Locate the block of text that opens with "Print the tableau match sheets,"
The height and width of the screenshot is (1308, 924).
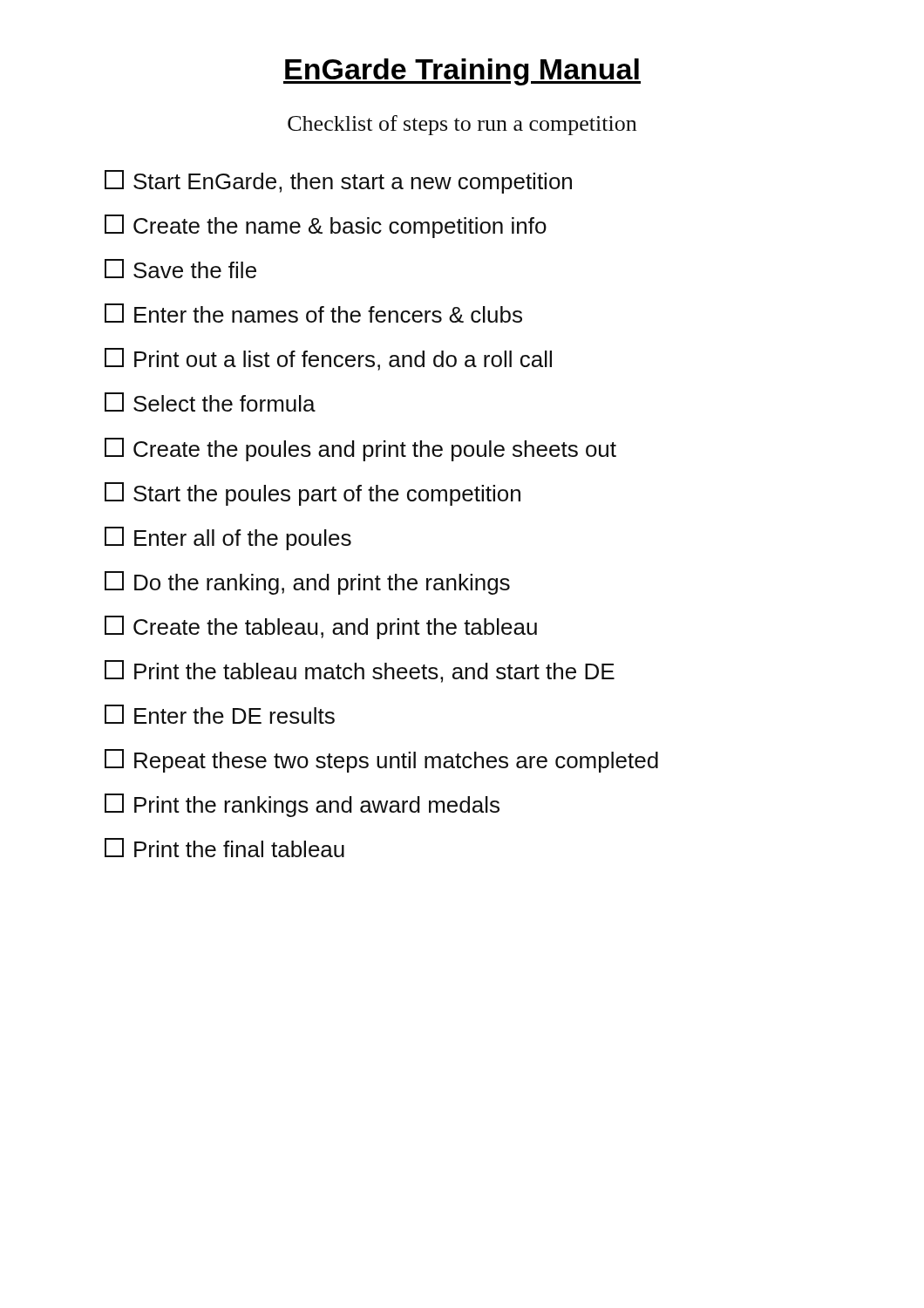click(360, 672)
